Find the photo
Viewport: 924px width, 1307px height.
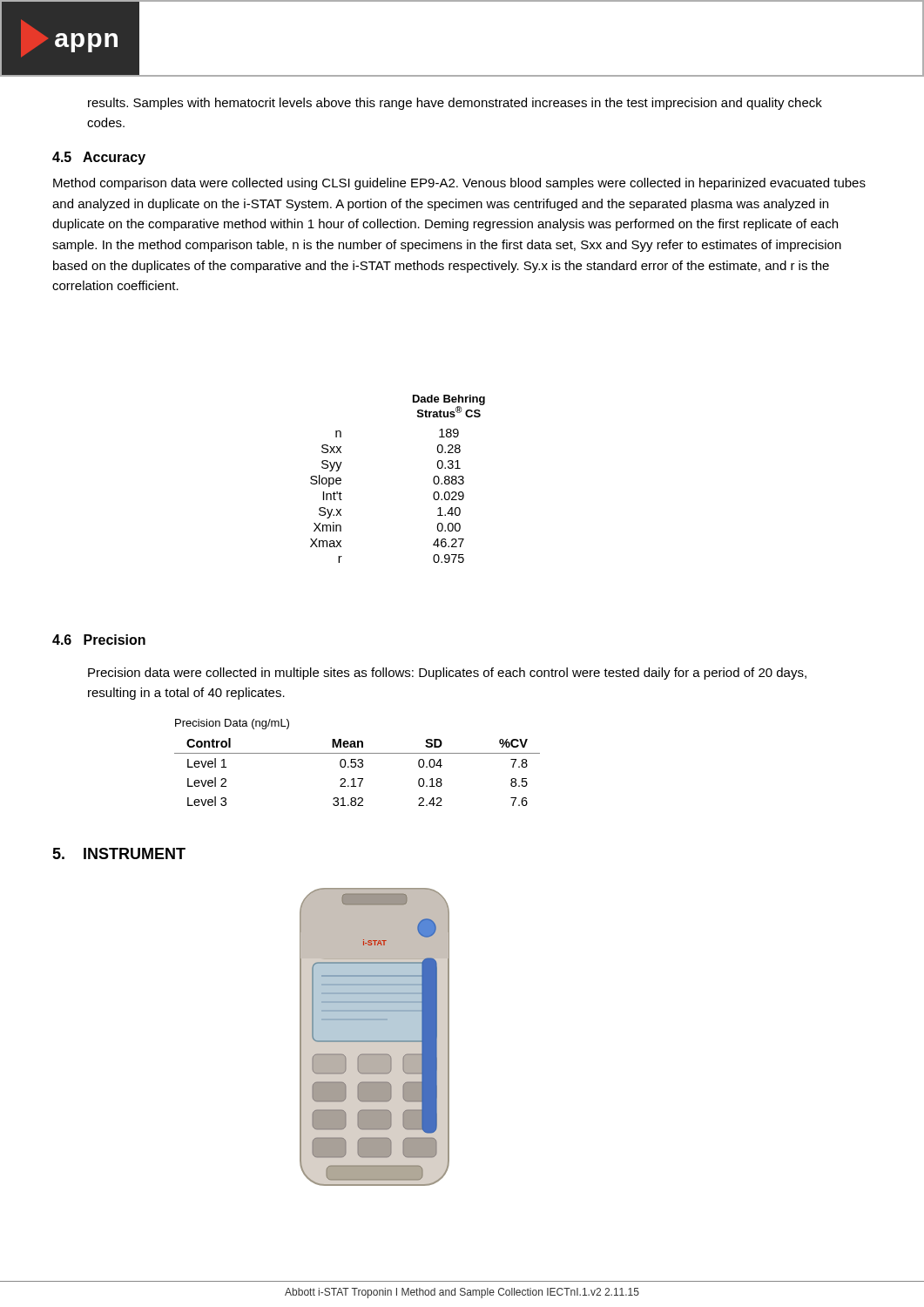374,1067
